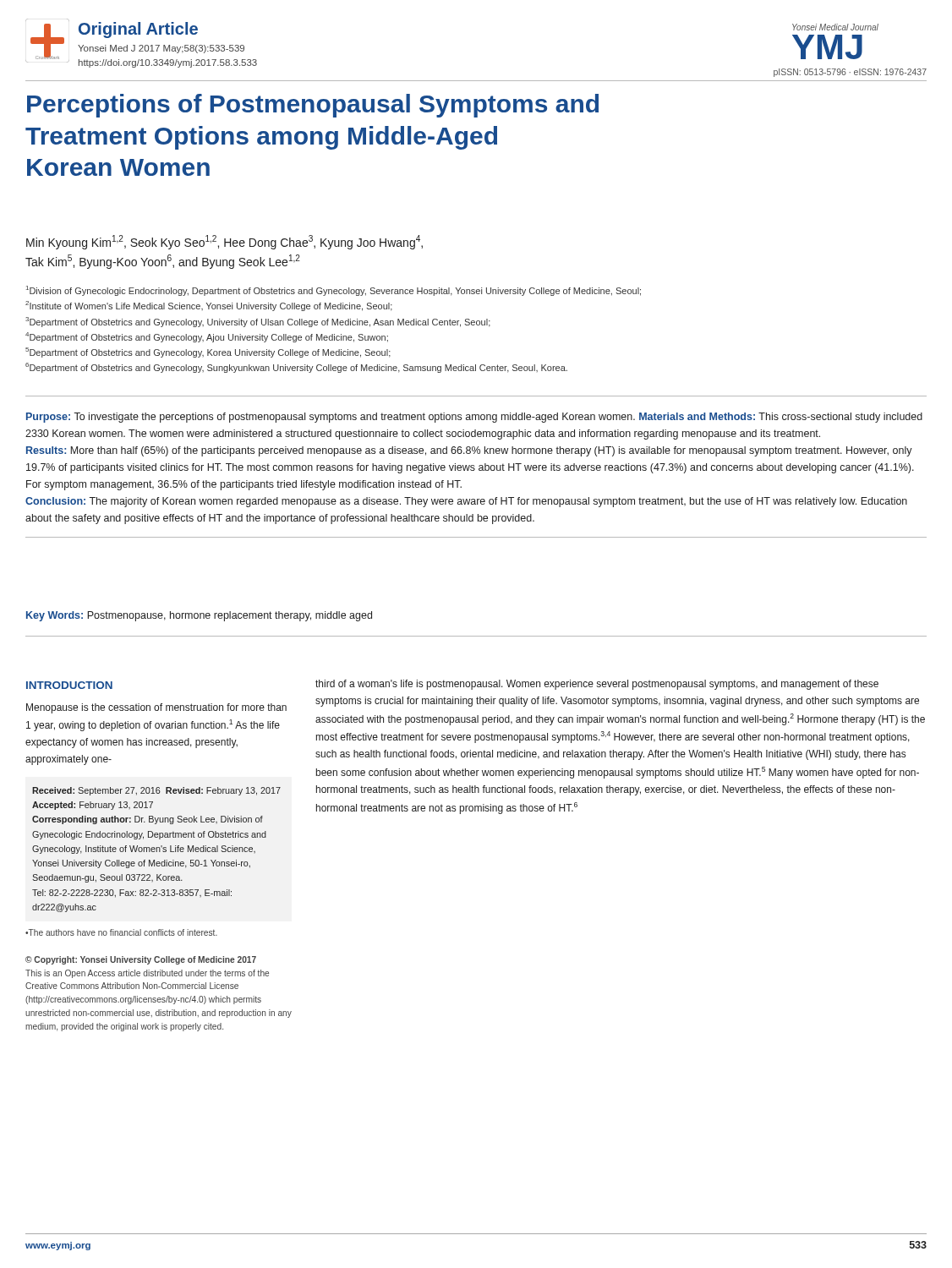Select the passage starting "•The authors have no financial conflicts of"
Image resolution: width=952 pixels, height=1268 pixels.
pyautogui.click(x=158, y=980)
